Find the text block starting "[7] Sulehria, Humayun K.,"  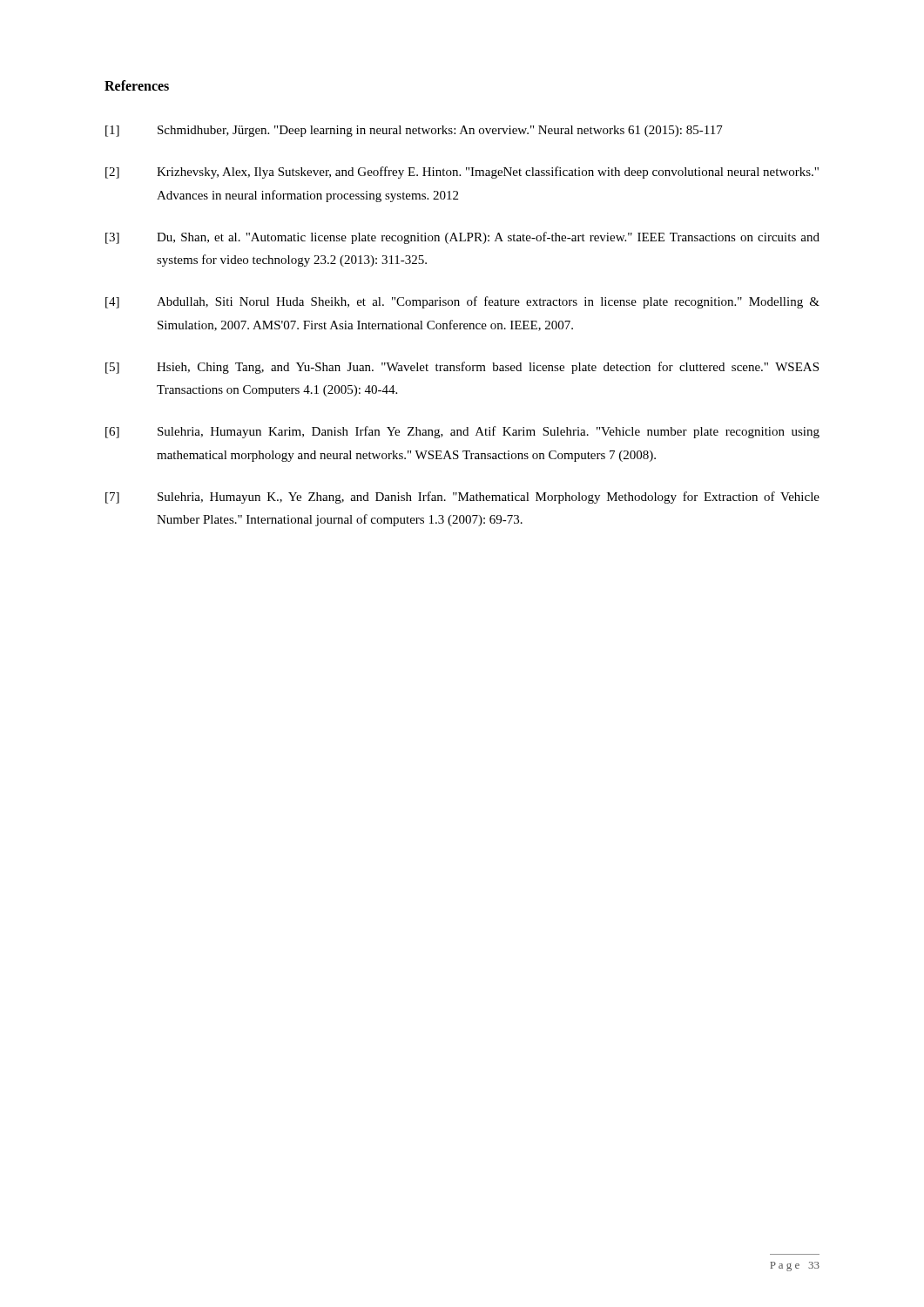click(462, 508)
